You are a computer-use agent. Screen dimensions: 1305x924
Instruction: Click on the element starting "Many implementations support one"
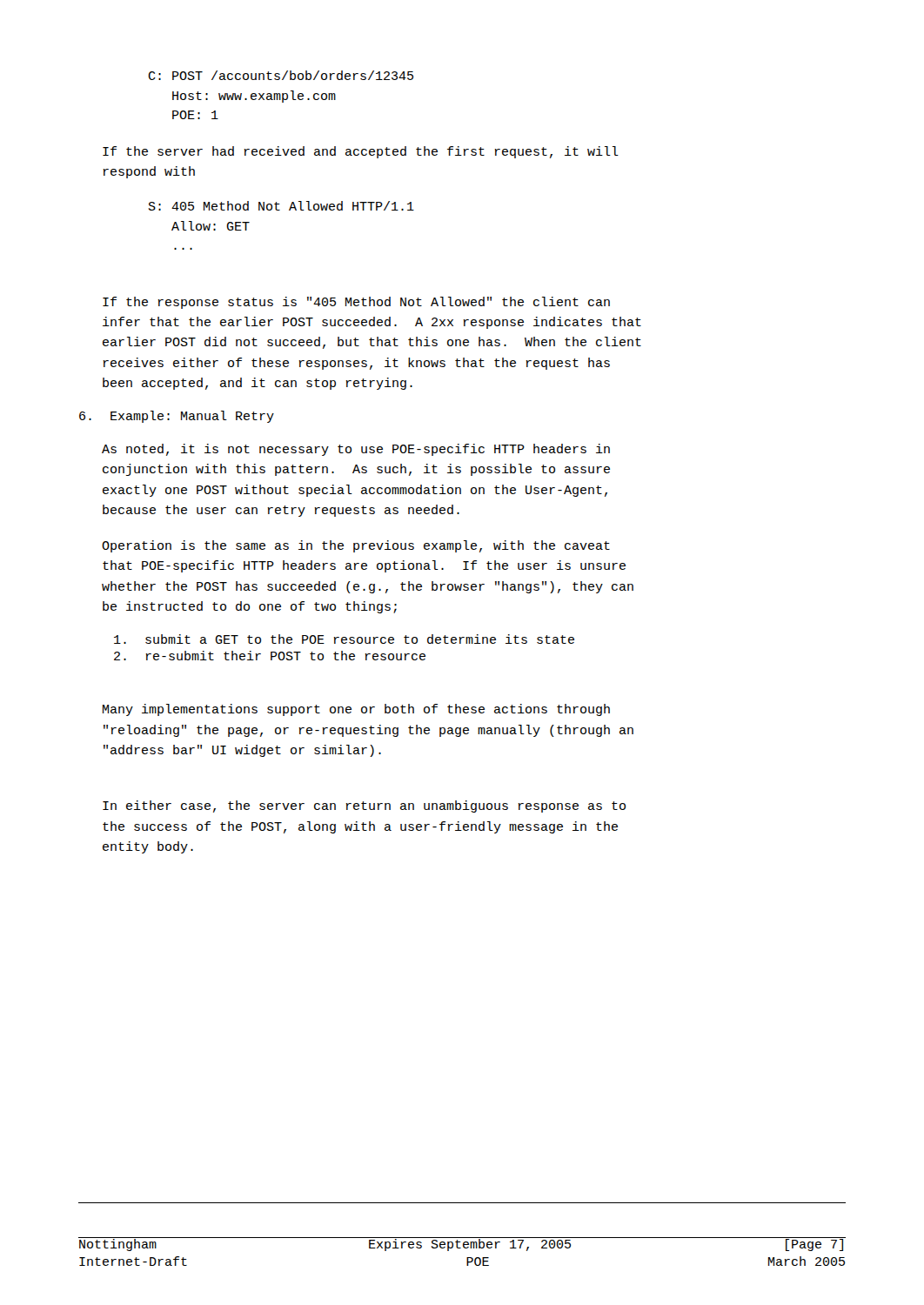(x=356, y=731)
